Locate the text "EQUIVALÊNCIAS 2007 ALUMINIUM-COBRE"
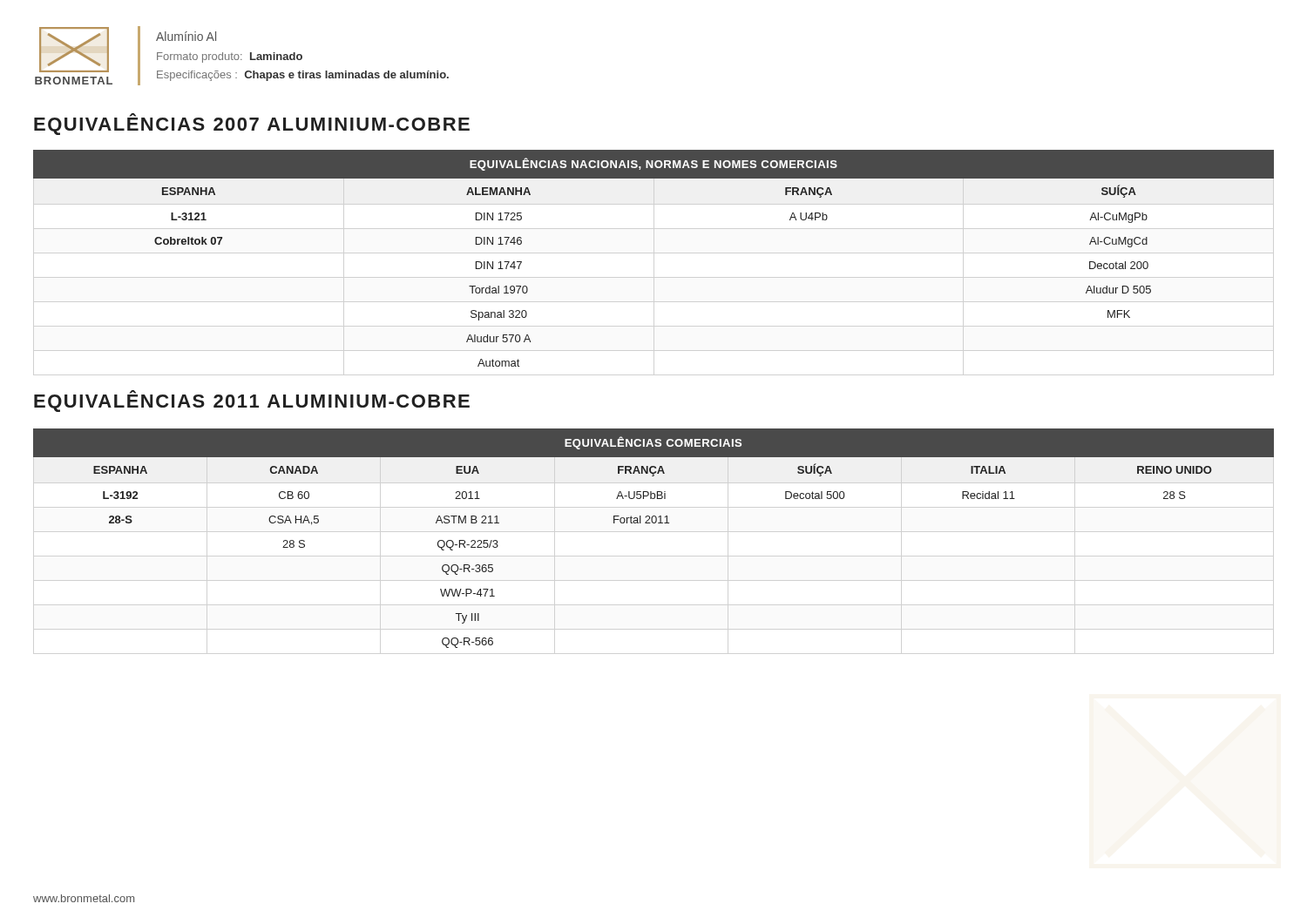Viewport: 1307px width, 924px height. coord(252,124)
